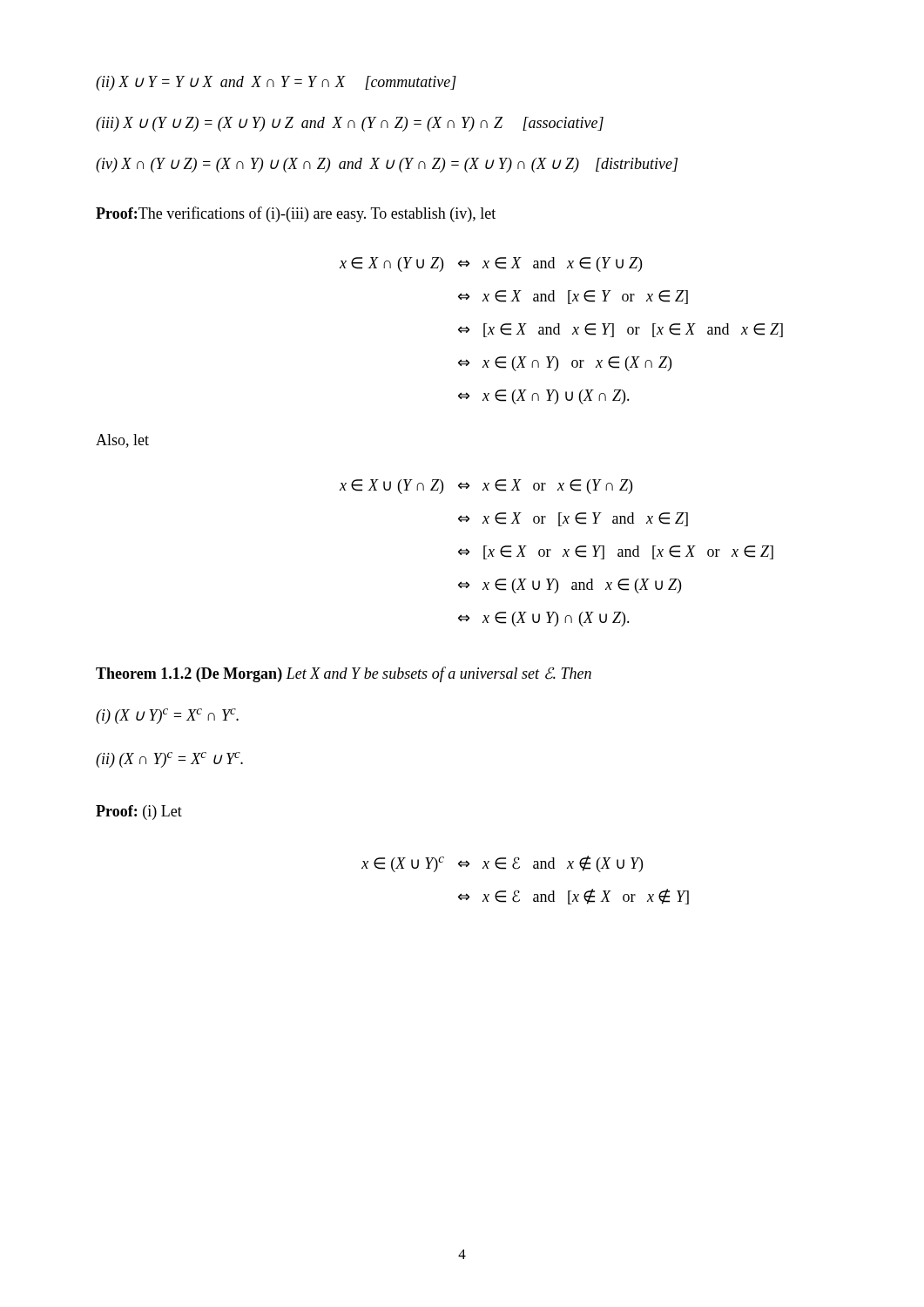The width and height of the screenshot is (924, 1307).
Task: Navigate to the text block starting "x ∈ X ∩ (Y ∪"
Action: (518, 329)
